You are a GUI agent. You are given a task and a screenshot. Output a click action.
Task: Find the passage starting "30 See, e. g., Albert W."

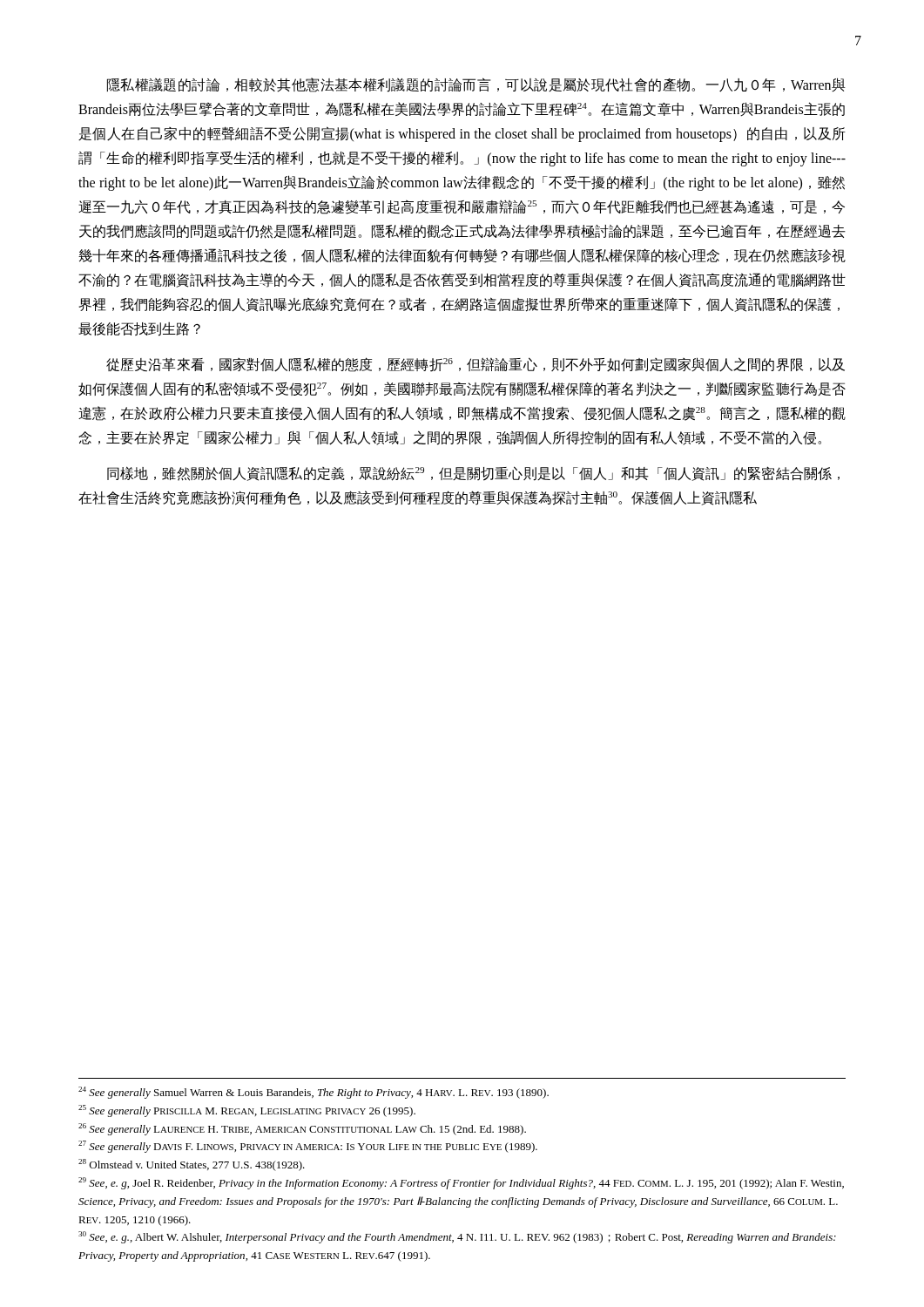click(462, 1247)
